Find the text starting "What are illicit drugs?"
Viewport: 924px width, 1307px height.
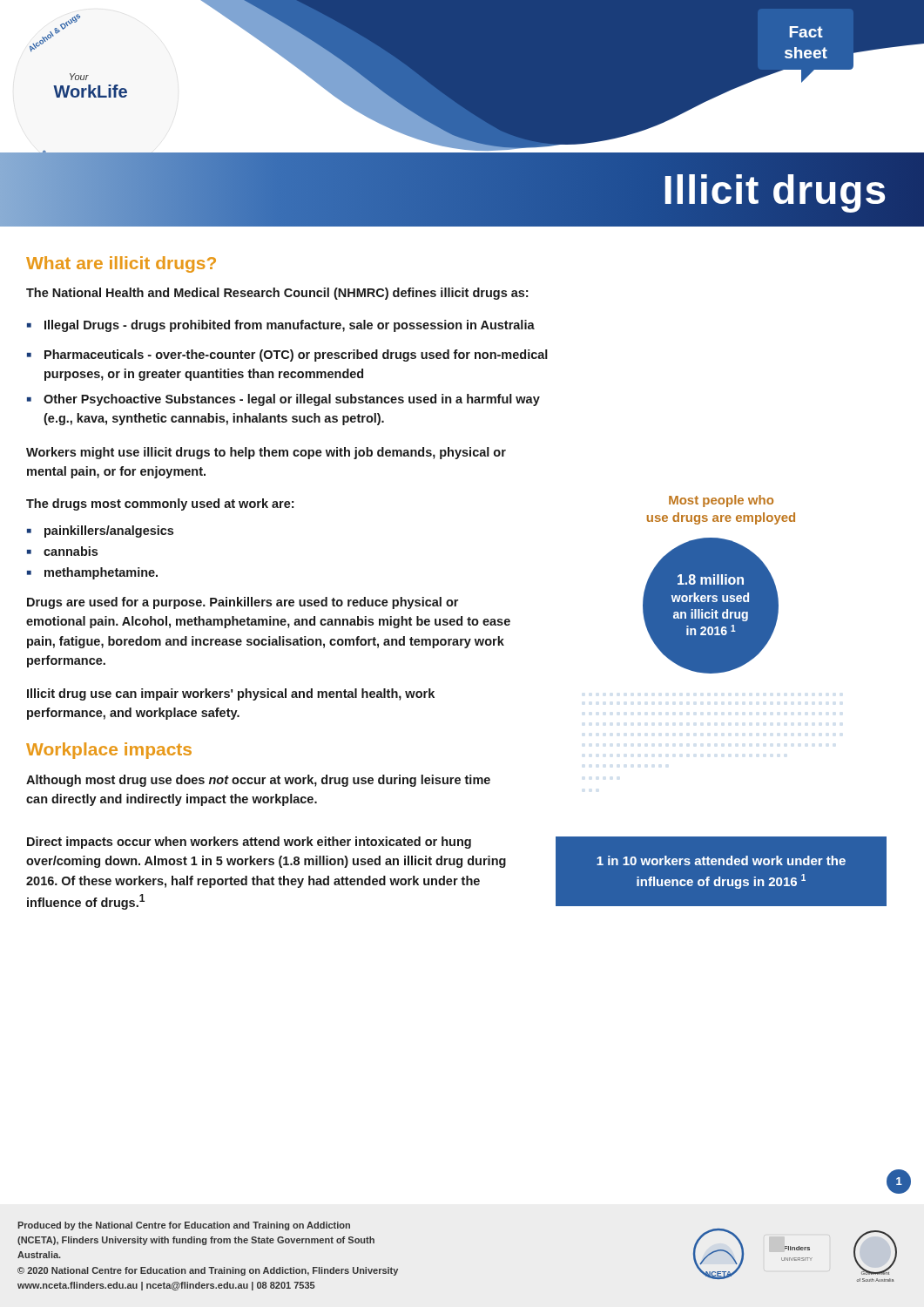click(122, 263)
